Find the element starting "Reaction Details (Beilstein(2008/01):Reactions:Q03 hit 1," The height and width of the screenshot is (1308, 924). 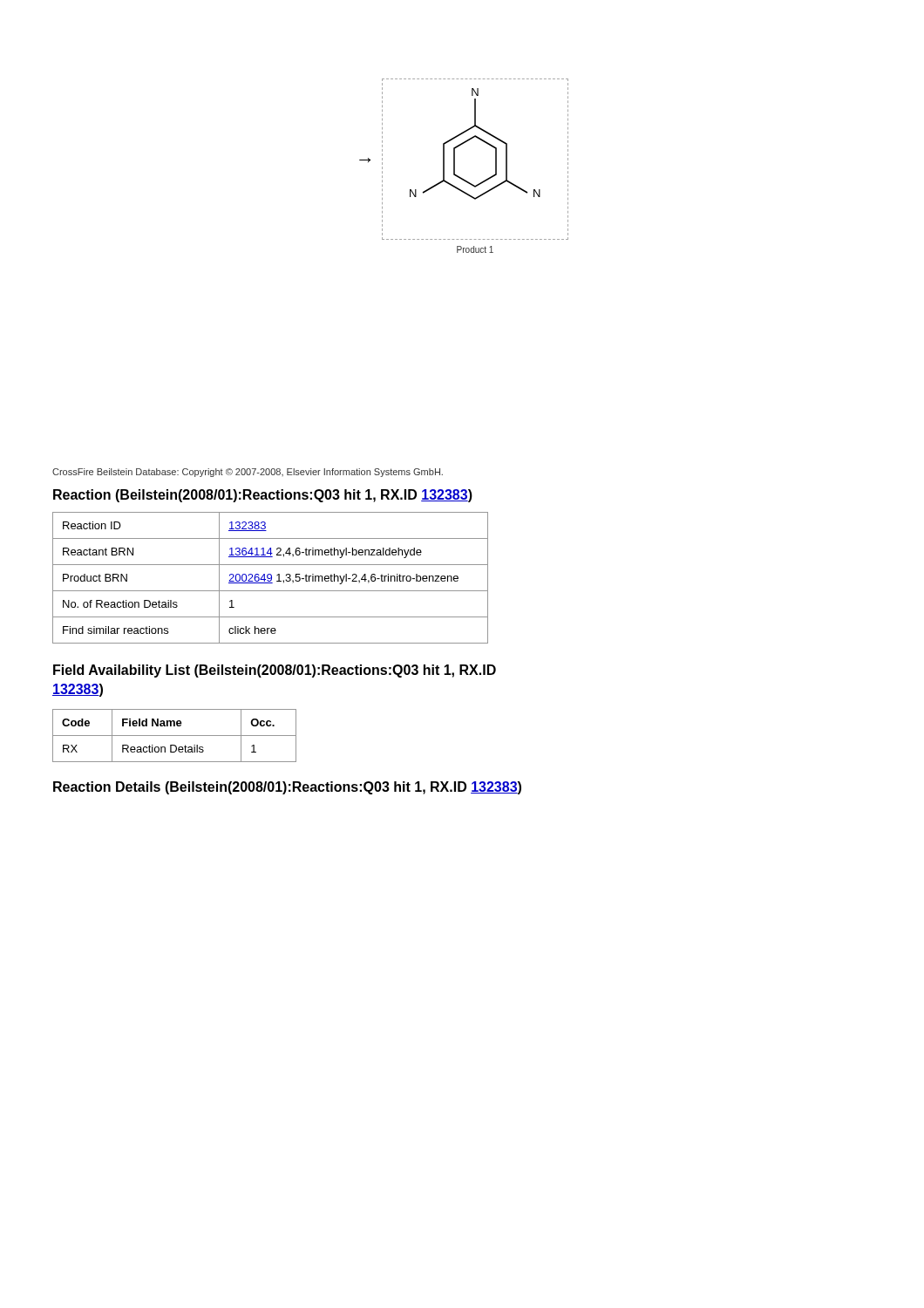coord(287,787)
